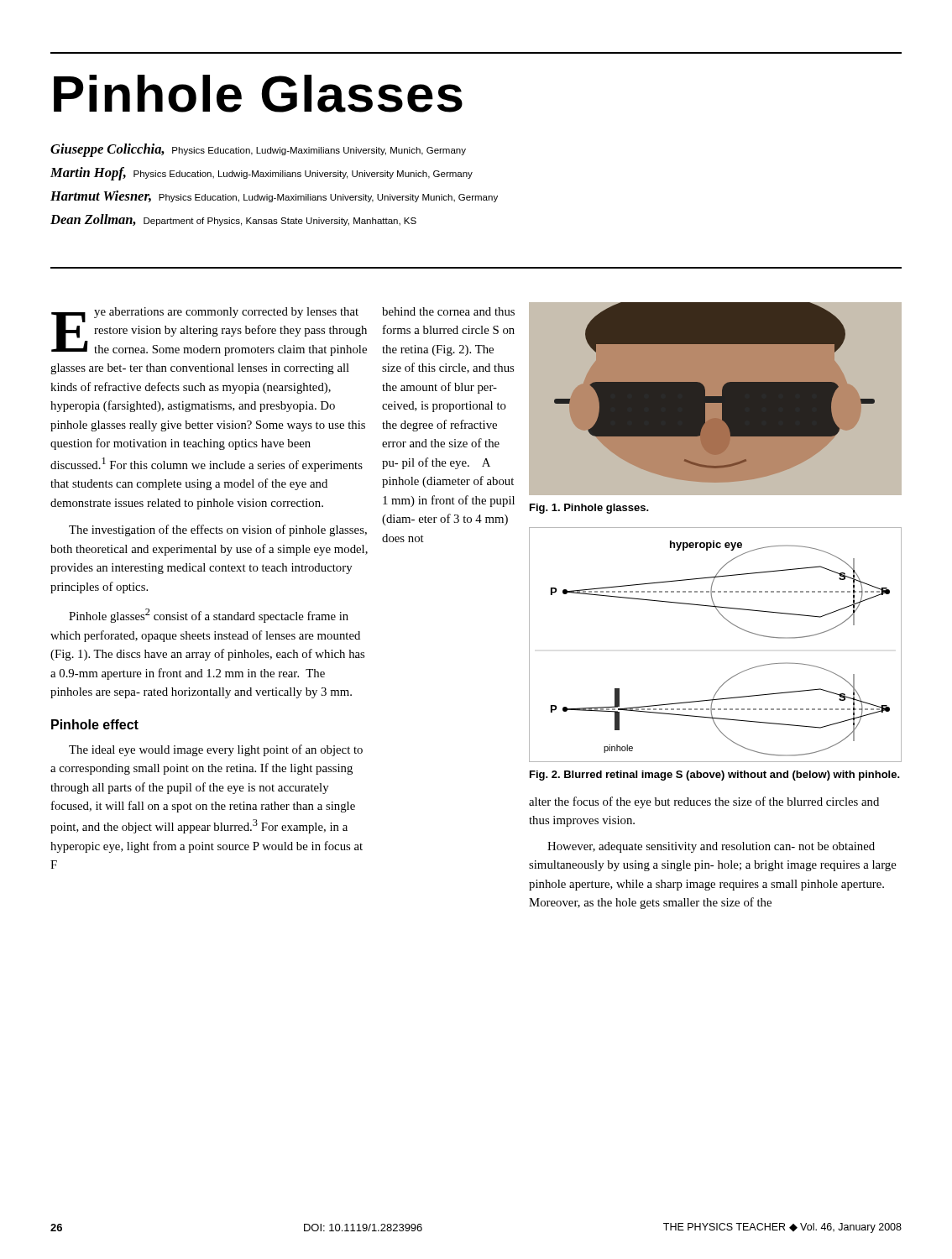Navigate to the text starting "Fig. 1. Pinhole glasses."

point(589,507)
